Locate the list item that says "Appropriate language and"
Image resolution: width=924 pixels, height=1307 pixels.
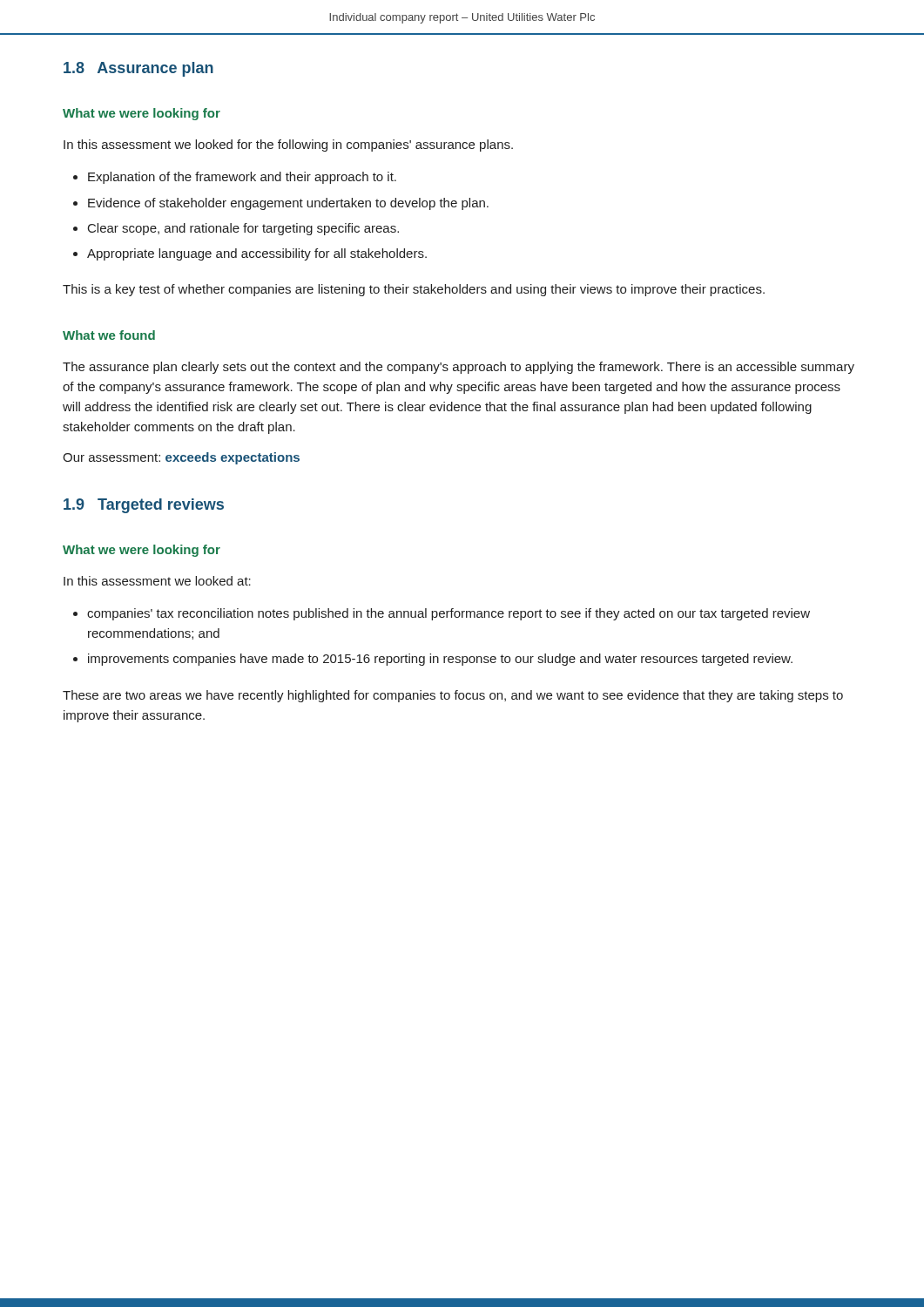tap(257, 253)
